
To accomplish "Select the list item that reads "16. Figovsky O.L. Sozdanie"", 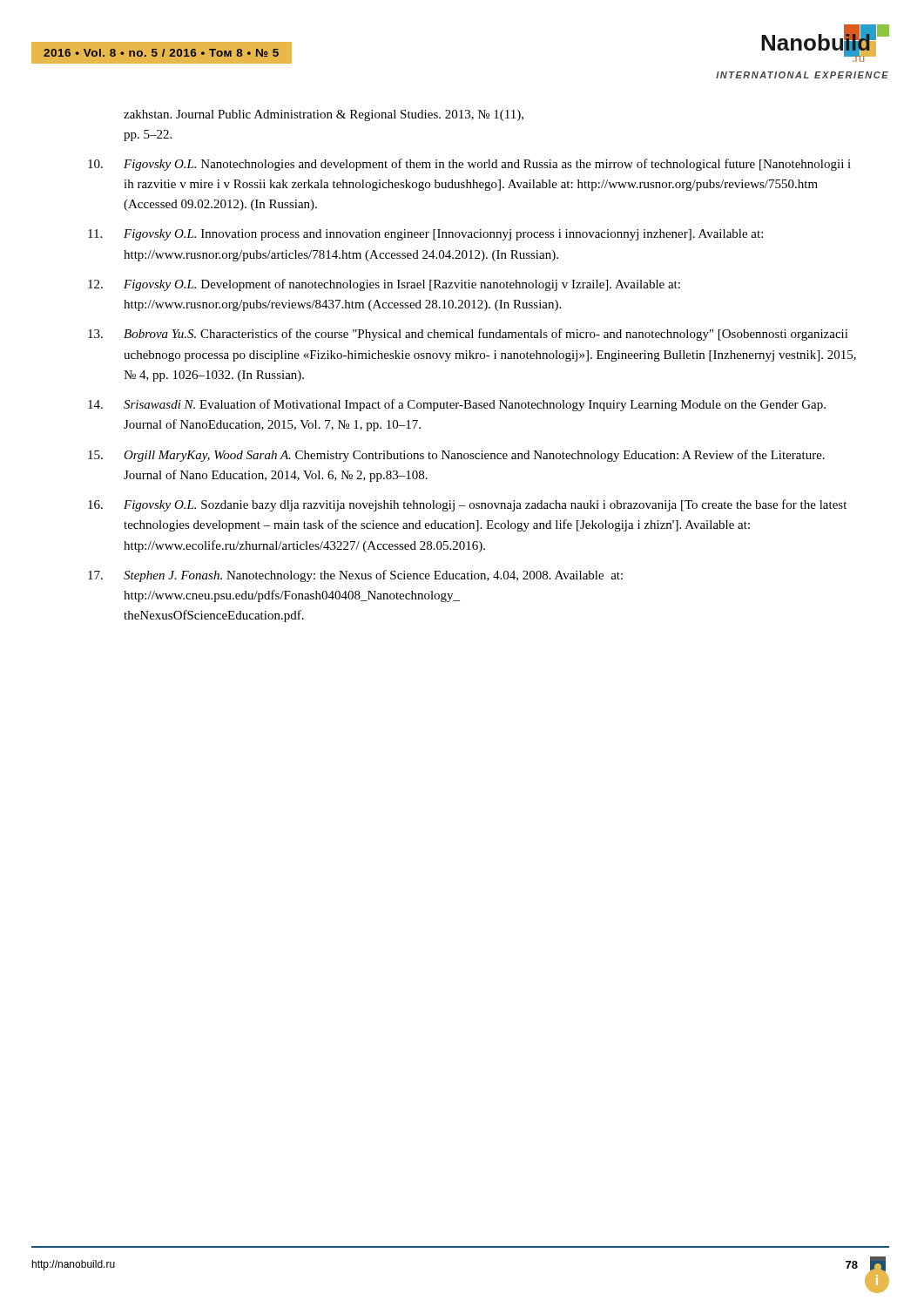I will [475, 525].
